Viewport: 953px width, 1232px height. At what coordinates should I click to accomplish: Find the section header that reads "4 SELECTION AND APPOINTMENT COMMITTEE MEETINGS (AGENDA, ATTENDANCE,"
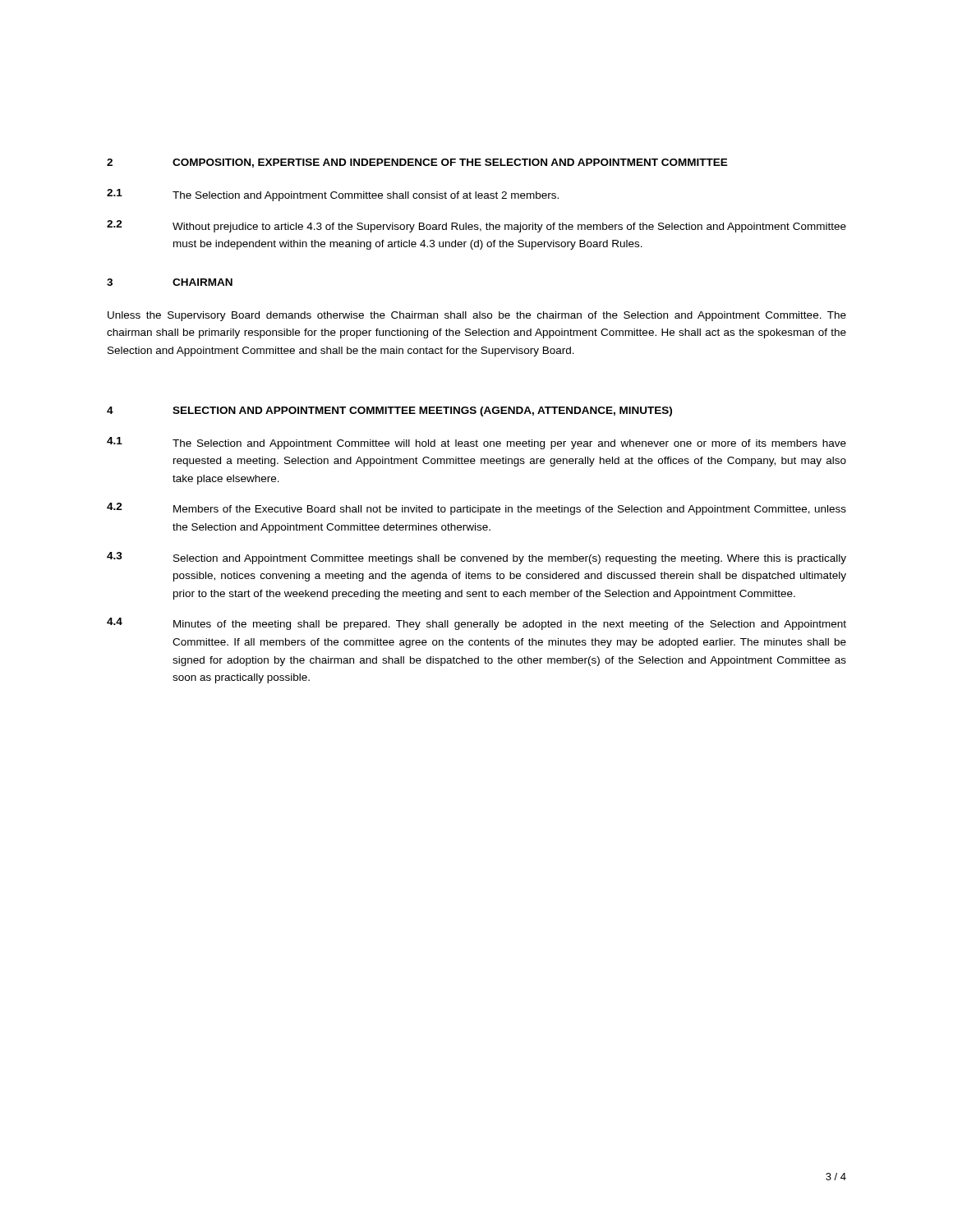point(390,410)
